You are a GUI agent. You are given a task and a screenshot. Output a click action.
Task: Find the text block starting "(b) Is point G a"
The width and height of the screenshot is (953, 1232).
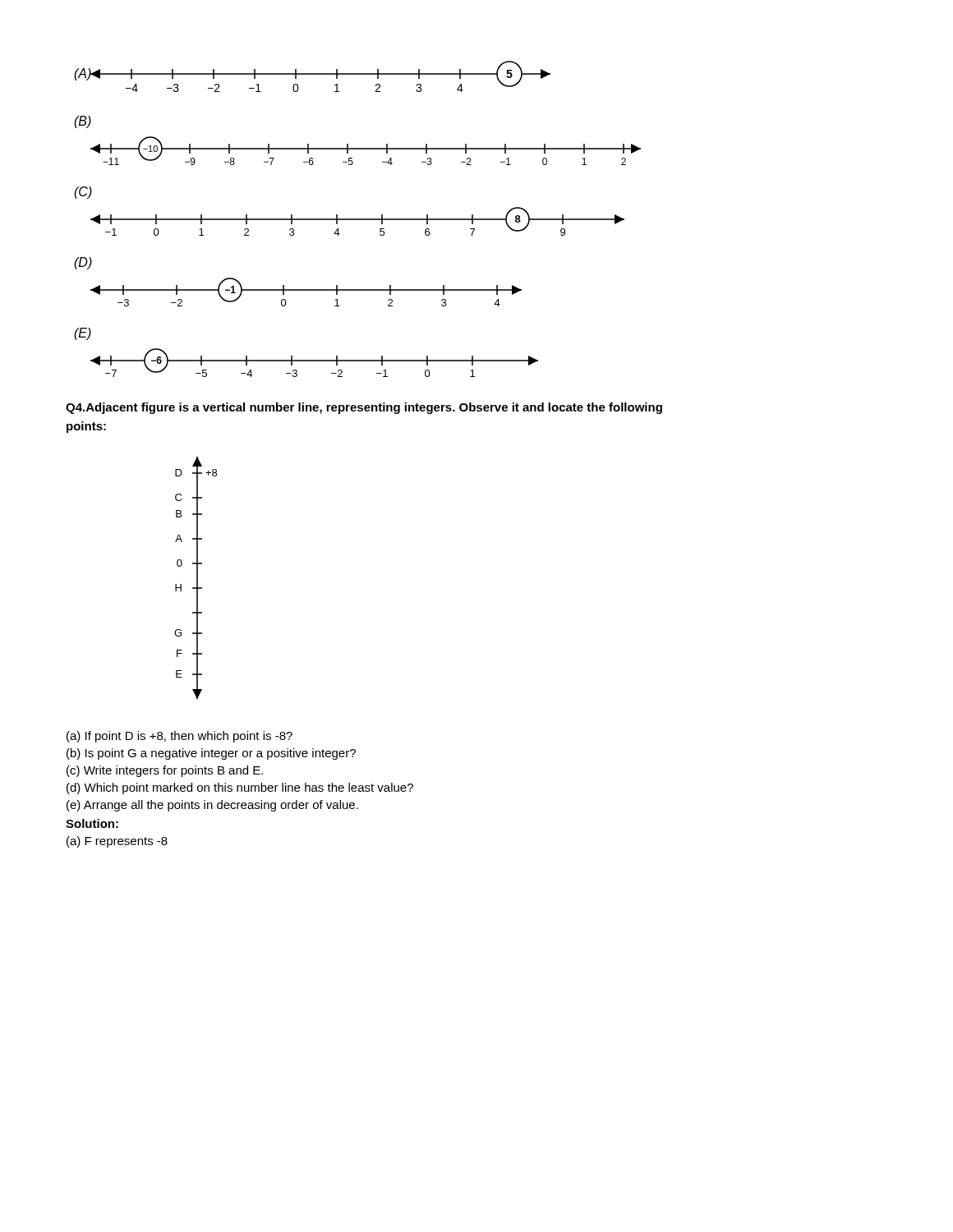click(211, 753)
